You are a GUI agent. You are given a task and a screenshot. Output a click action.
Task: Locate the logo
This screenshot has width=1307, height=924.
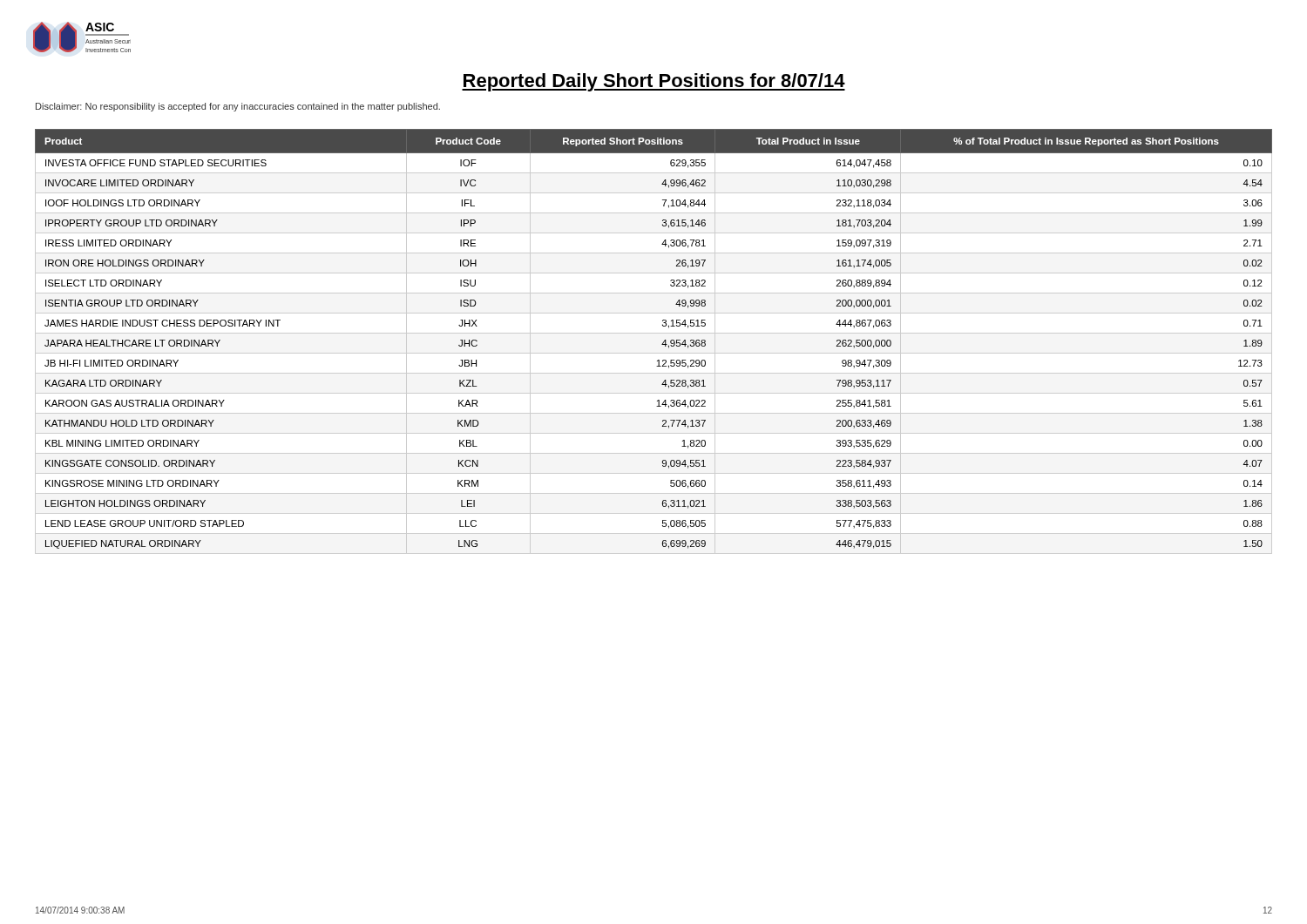(78, 40)
